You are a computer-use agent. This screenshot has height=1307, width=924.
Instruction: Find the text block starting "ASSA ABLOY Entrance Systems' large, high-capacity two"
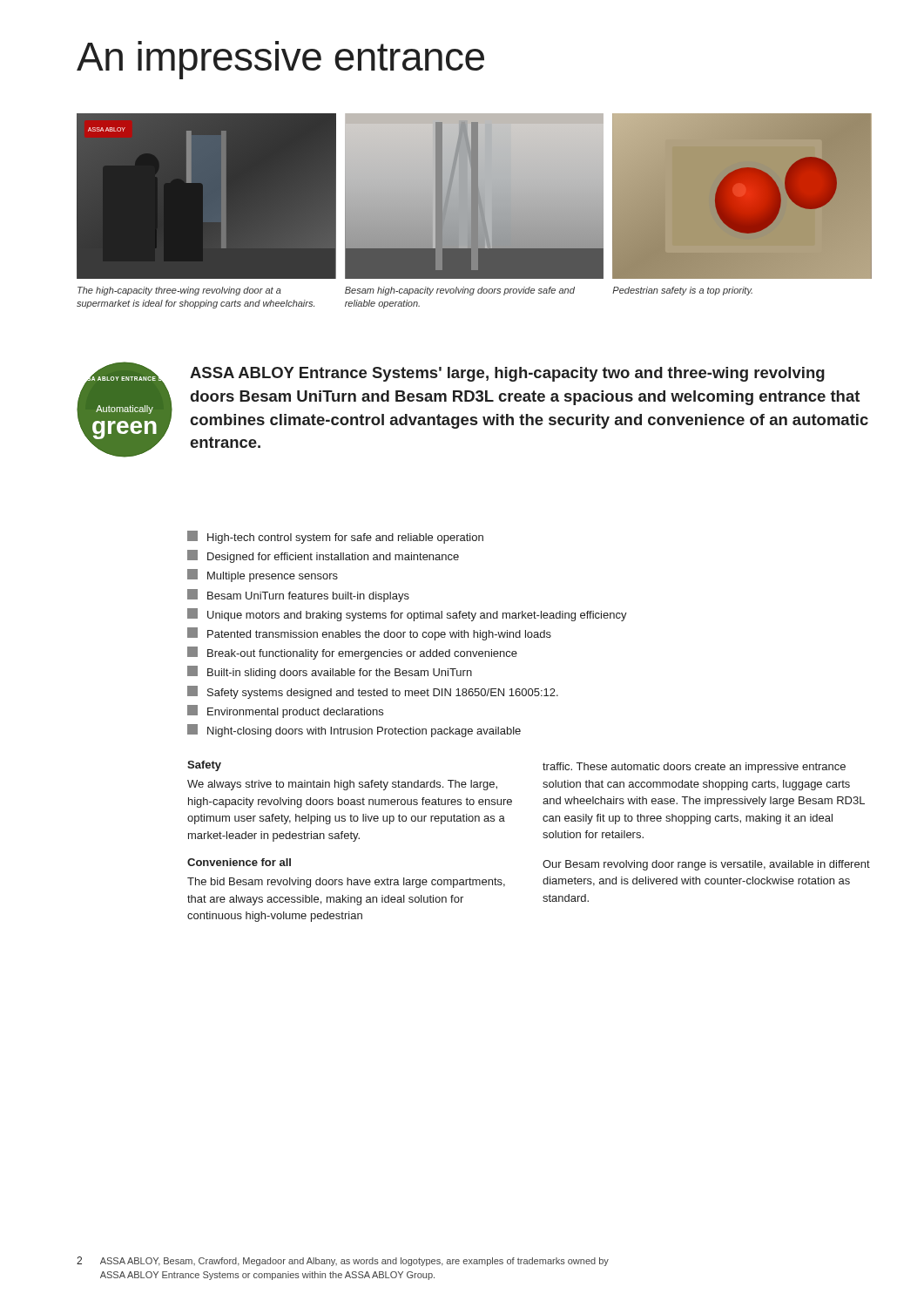[531, 408]
